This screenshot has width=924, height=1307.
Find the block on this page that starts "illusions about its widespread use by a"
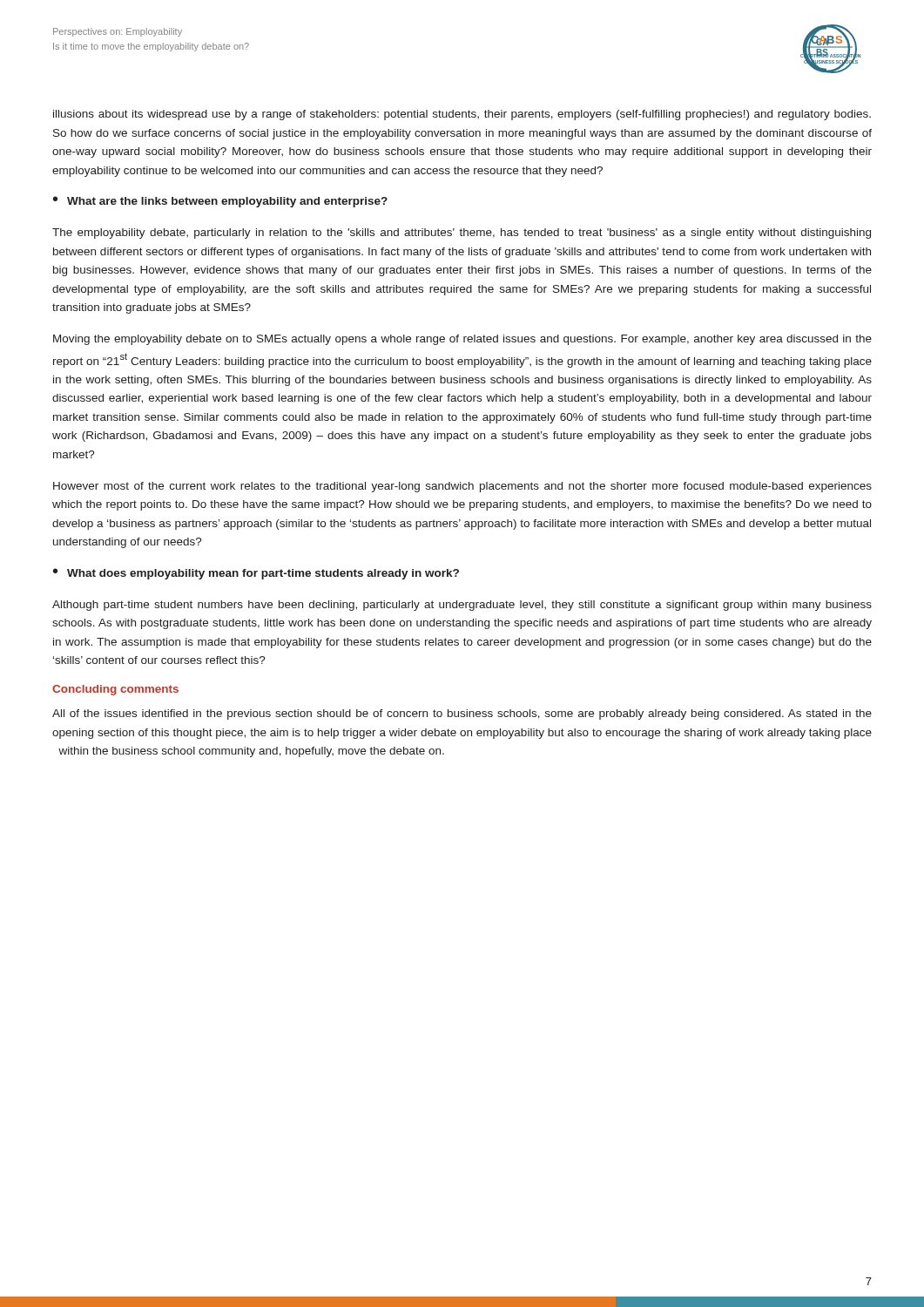(462, 142)
